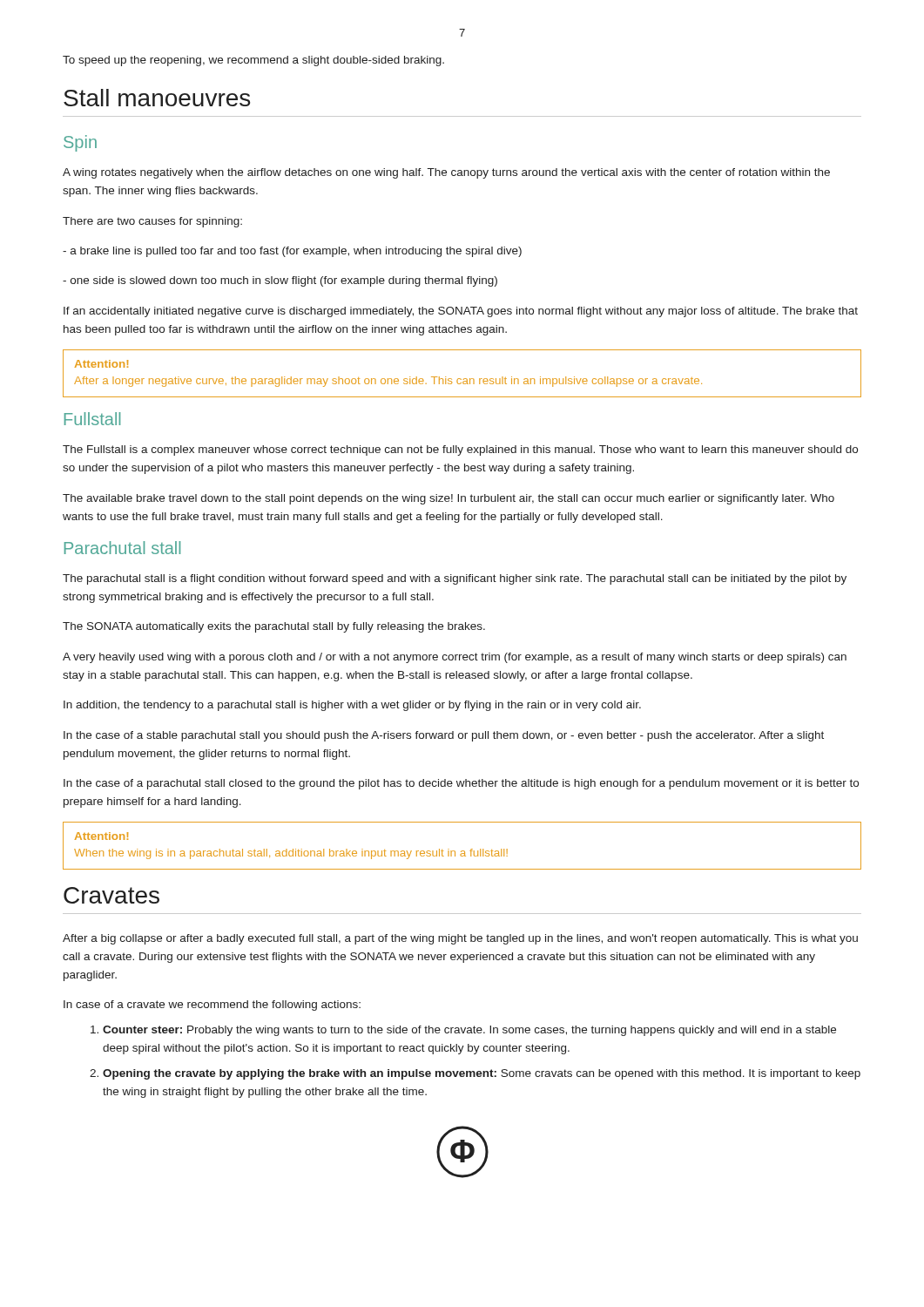924x1307 pixels.
Task: Find the text block with the text "A very heavily used wing with a"
Action: tap(462, 666)
